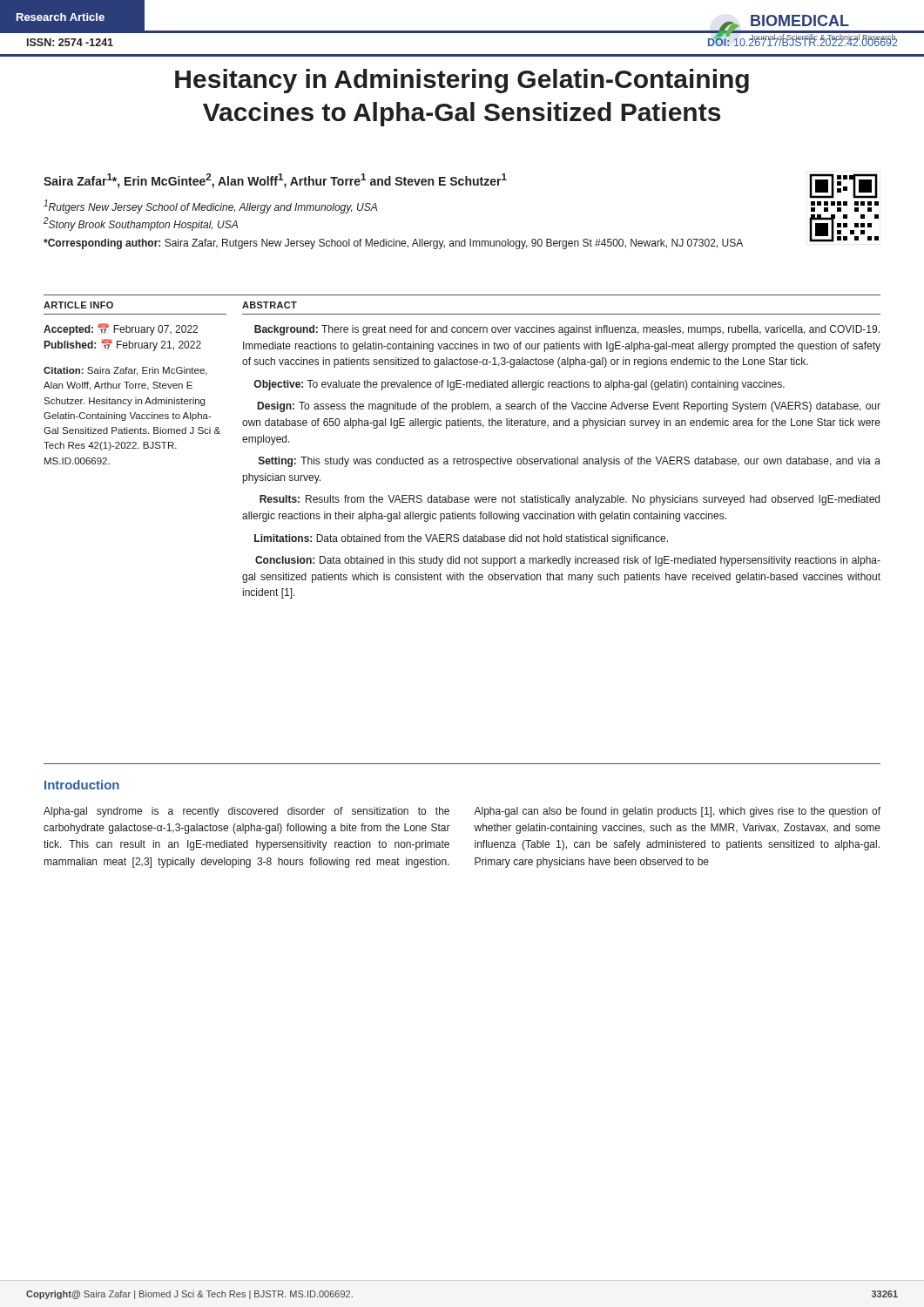
Task: Locate the region starting "Saira Zafar1*, Erin McGintee2, Alan Wolff1,"
Action: coord(275,179)
